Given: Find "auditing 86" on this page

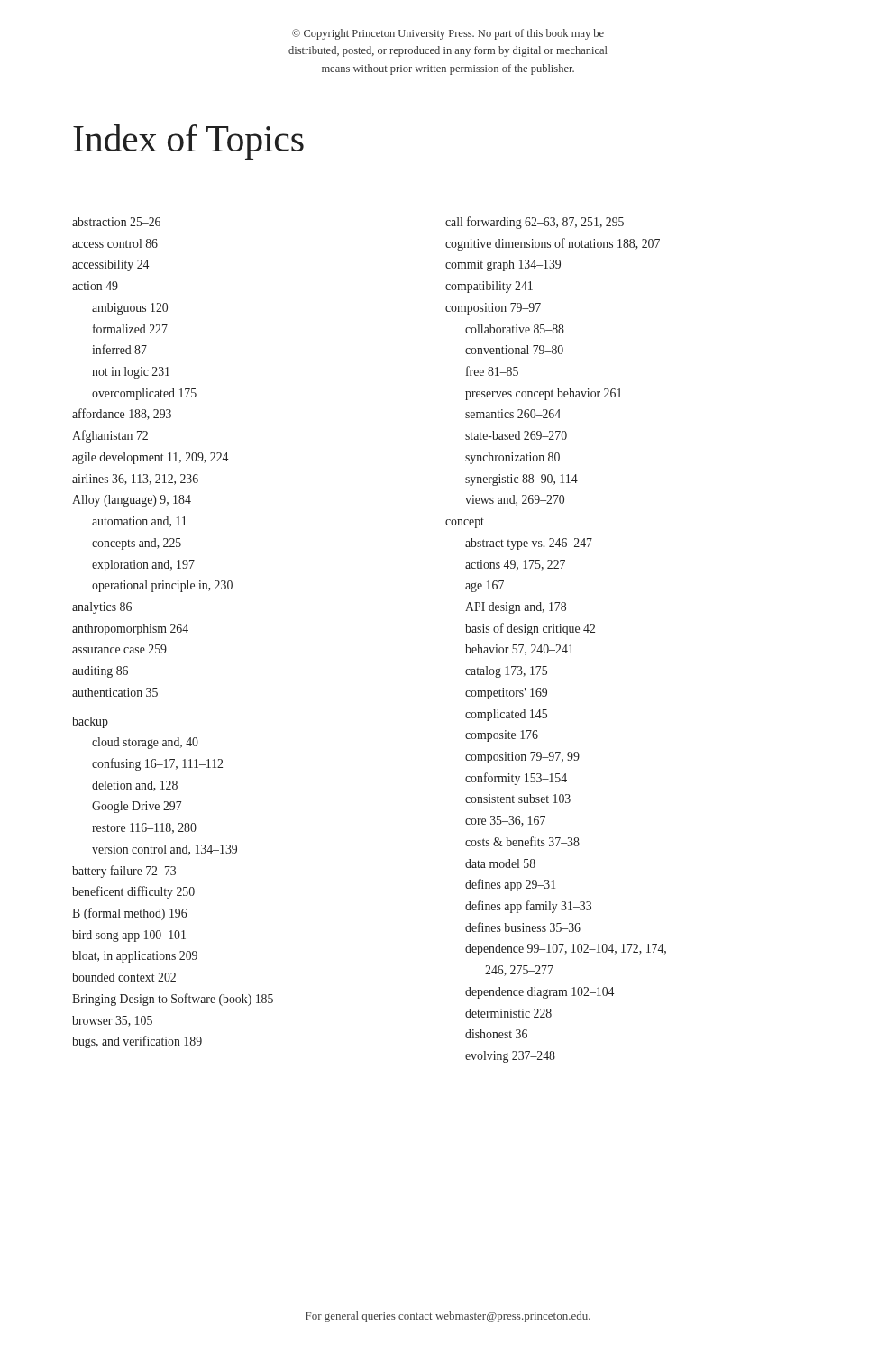Looking at the screenshot, I should point(100,671).
